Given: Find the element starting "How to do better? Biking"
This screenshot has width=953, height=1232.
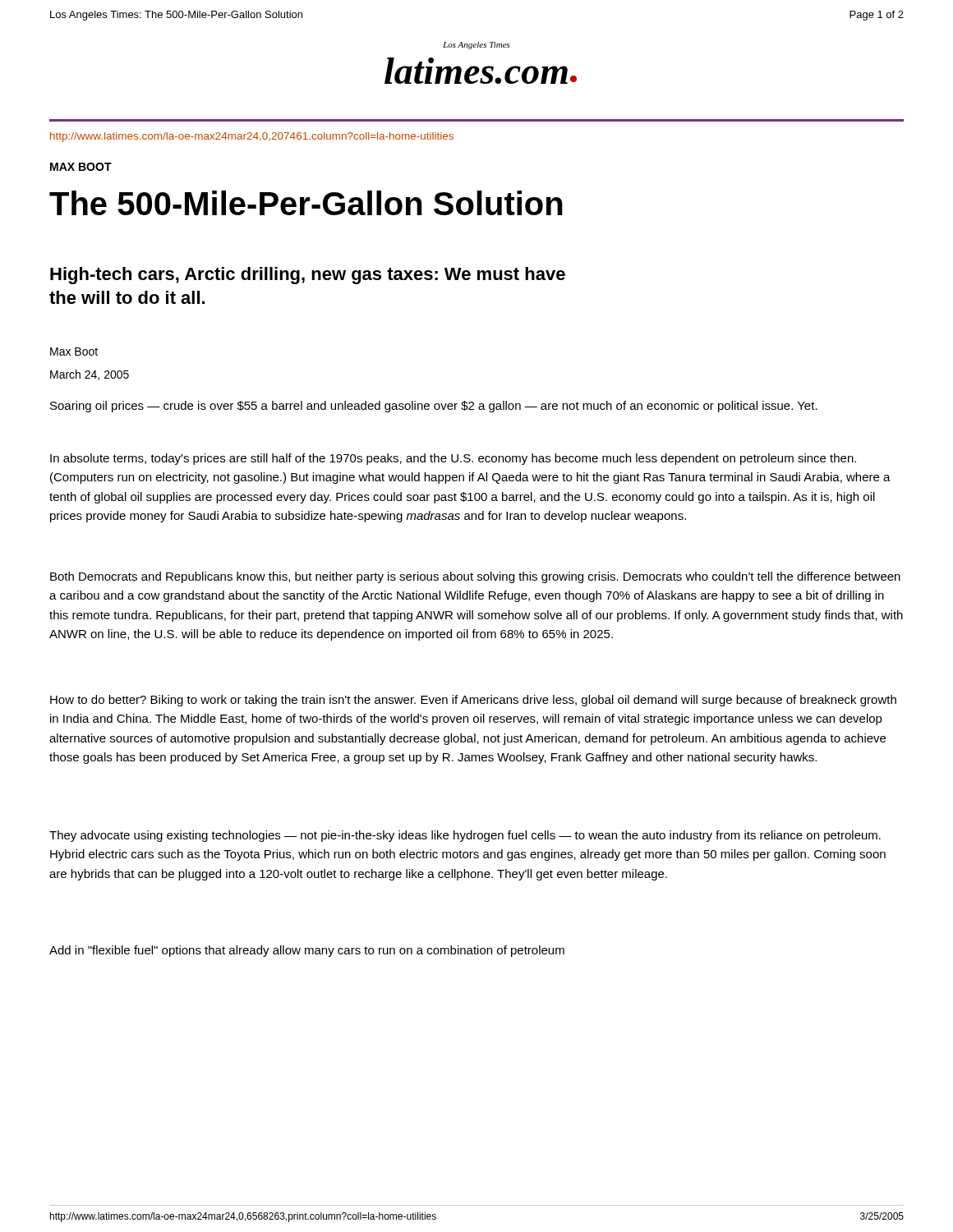Looking at the screenshot, I should pos(473,728).
